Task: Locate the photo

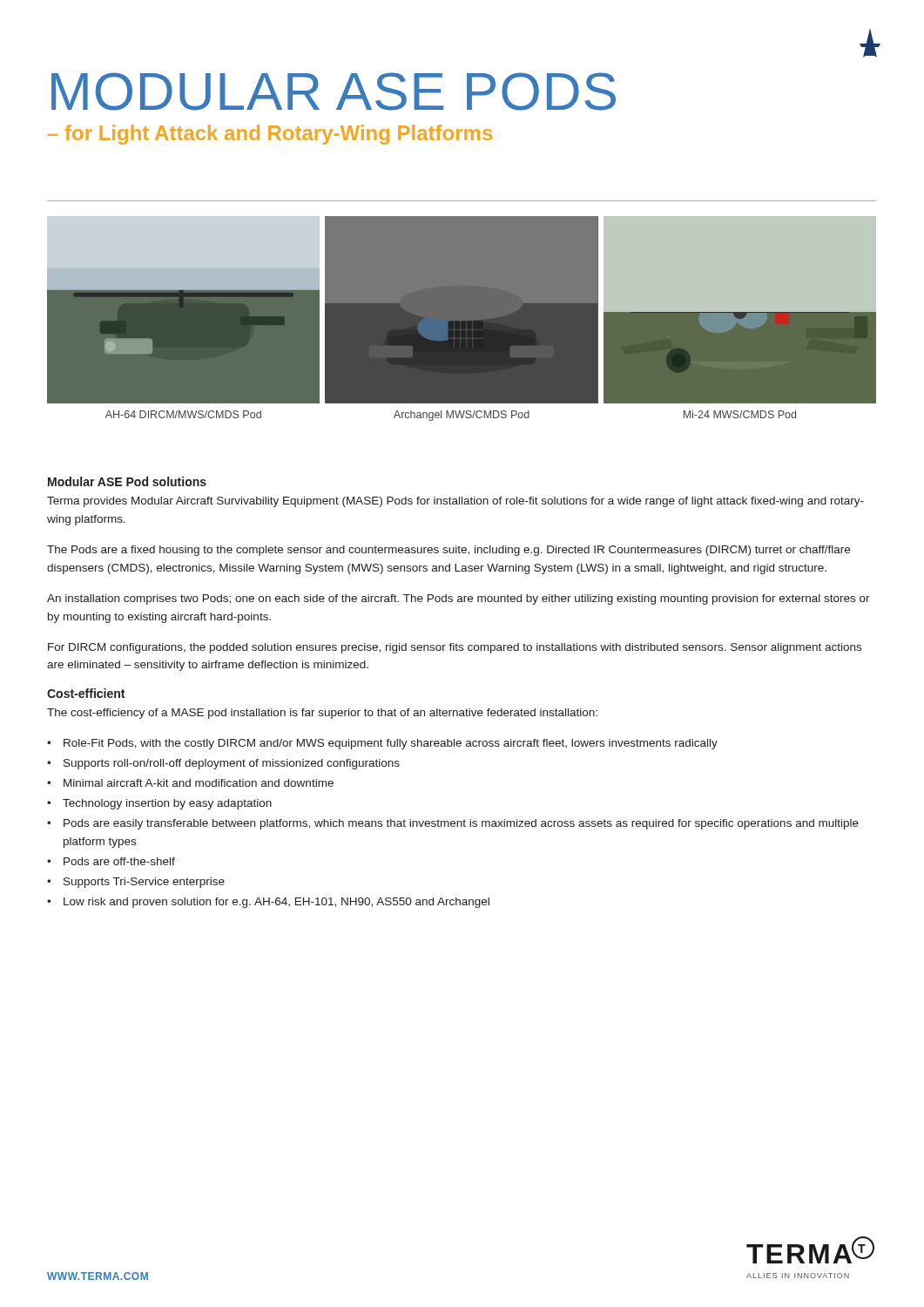Action: pyautogui.click(x=462, y=321)
